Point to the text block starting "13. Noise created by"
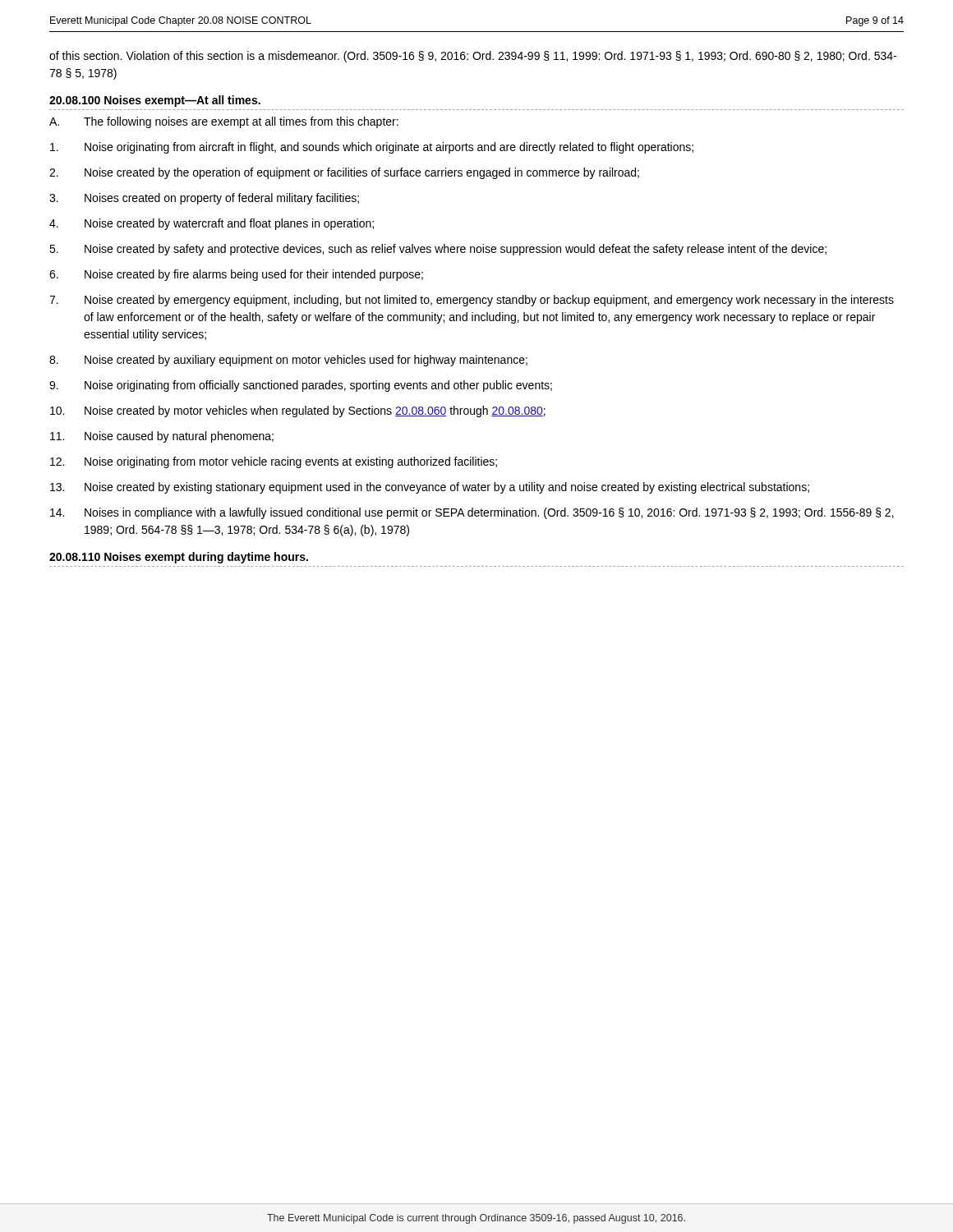 tap(476, 488)
